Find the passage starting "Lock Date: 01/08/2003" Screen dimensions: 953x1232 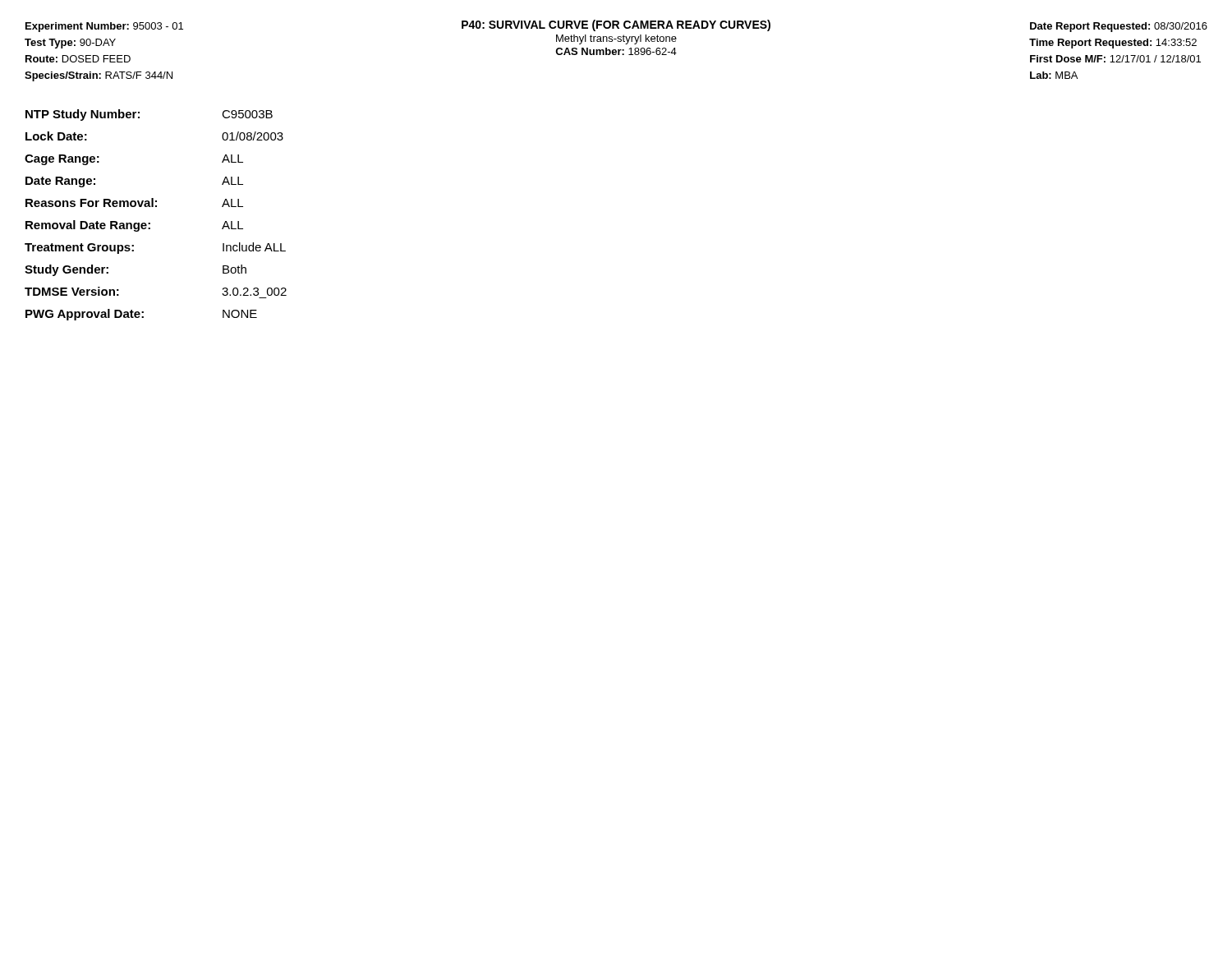coord(50,136)
